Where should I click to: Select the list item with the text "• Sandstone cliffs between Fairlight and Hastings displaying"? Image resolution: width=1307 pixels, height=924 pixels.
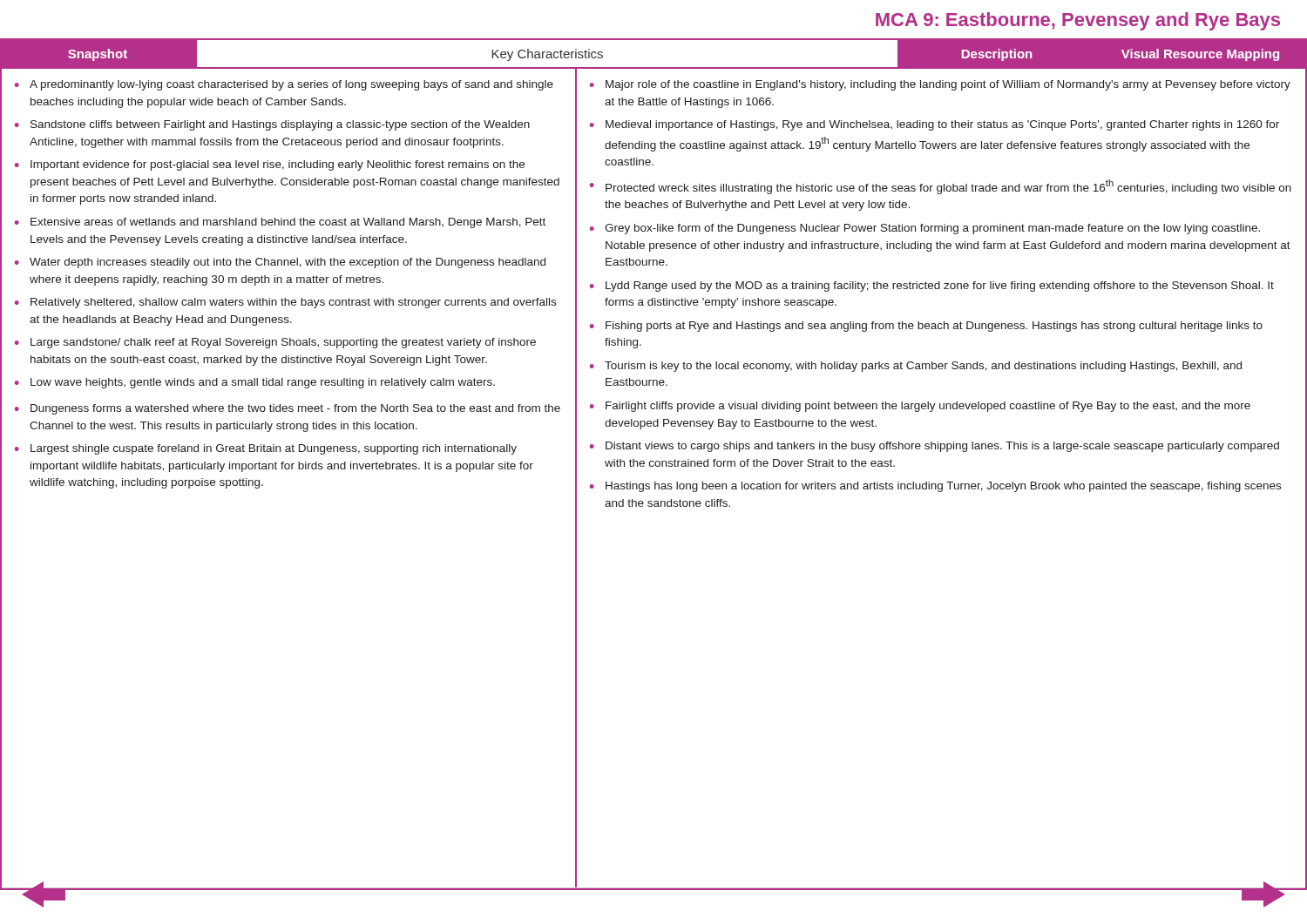[x=288, y=133]
